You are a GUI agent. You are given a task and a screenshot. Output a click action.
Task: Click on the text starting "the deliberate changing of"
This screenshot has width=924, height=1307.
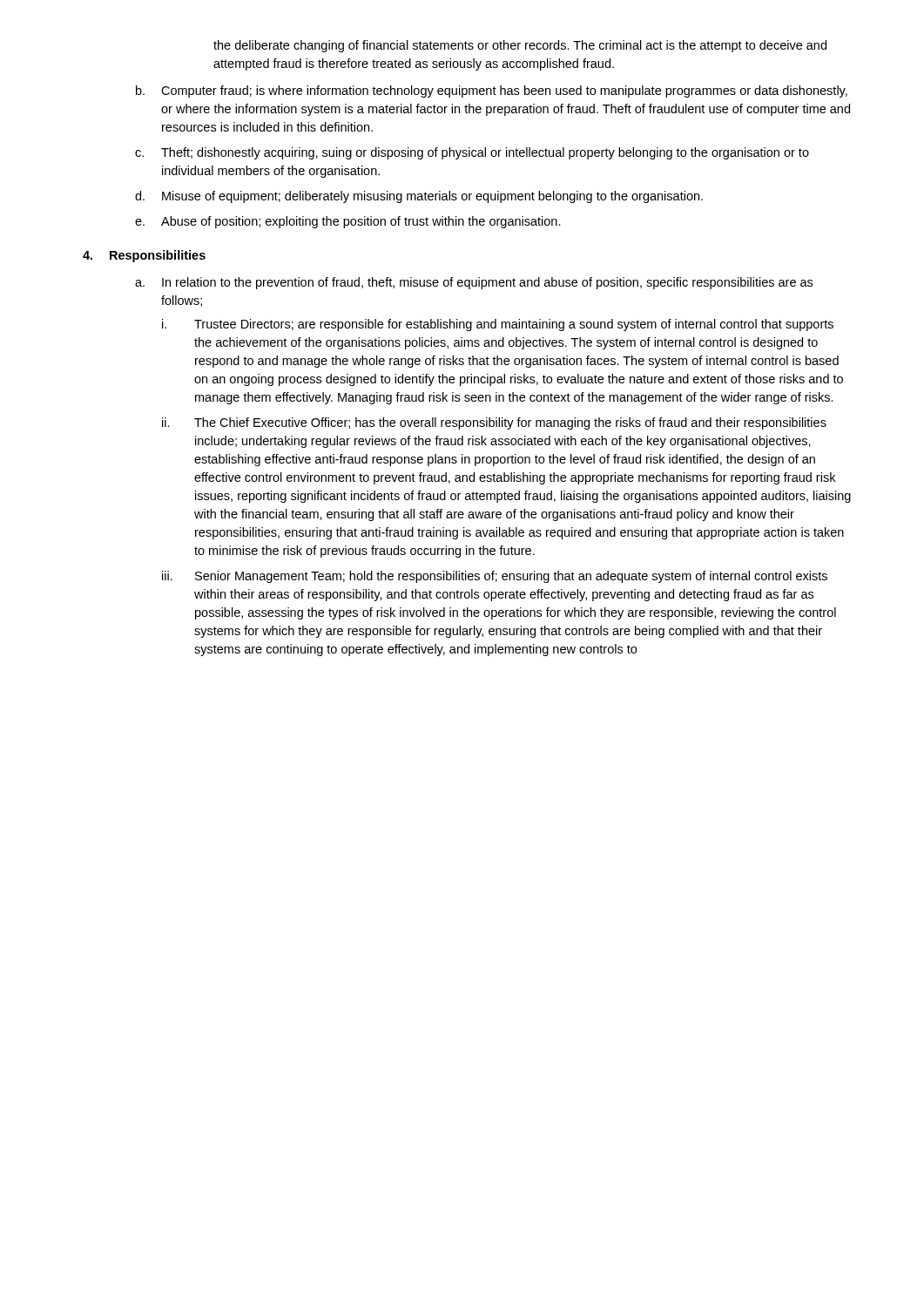point(520,54)
